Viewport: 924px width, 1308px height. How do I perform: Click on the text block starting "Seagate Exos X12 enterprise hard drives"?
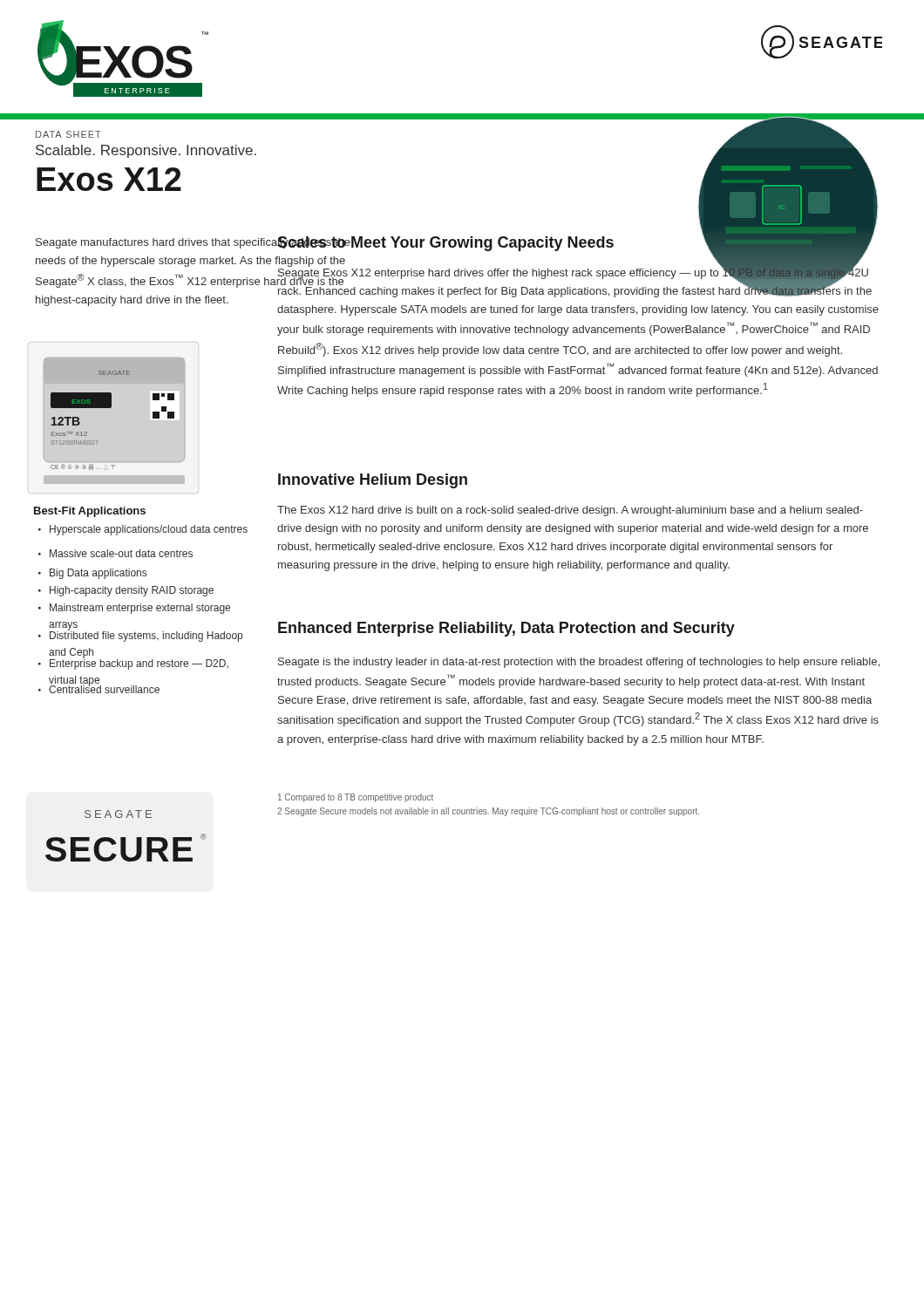(x=578, y=332)
